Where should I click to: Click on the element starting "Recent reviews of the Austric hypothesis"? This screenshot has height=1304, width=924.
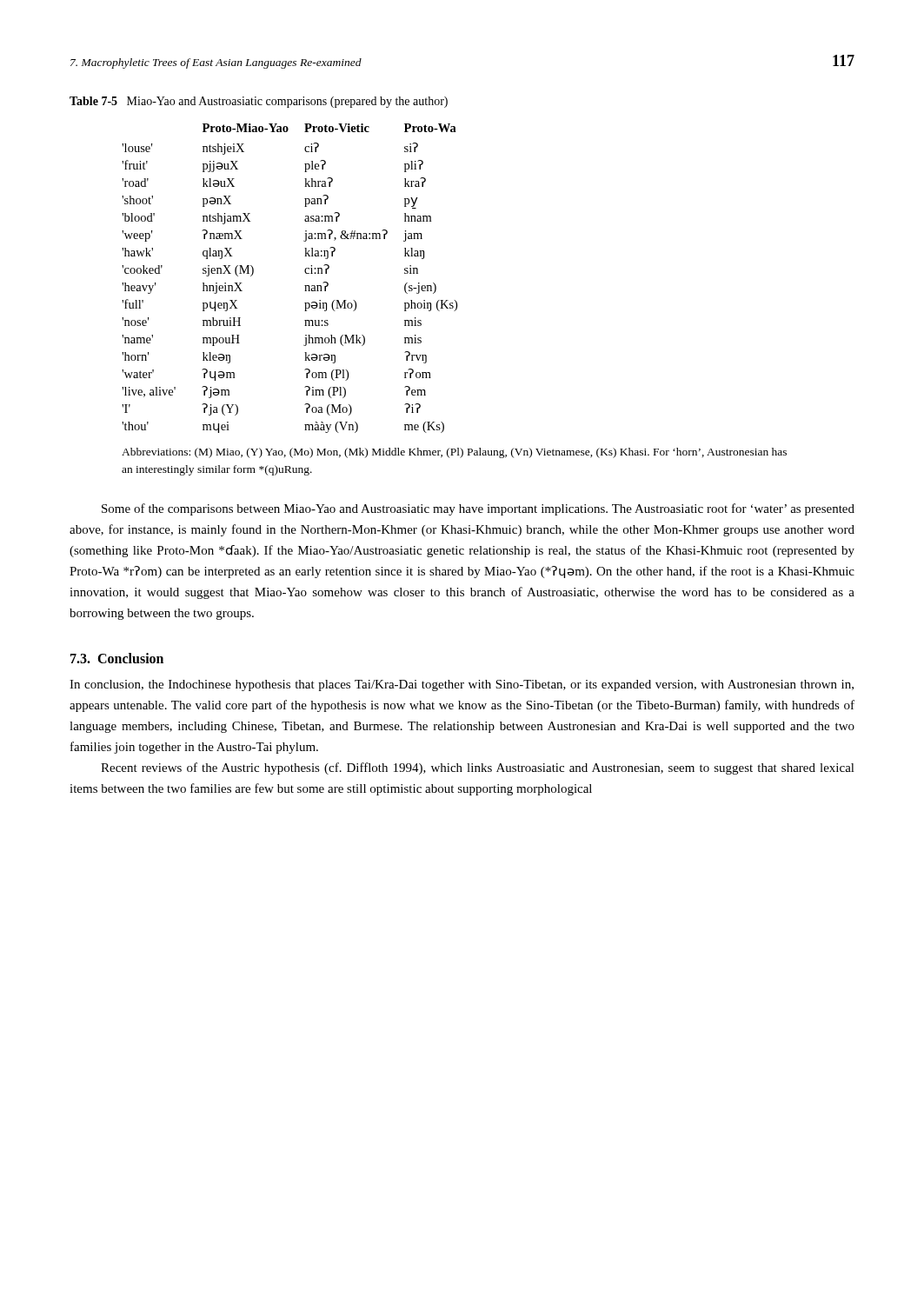point(462,778)
